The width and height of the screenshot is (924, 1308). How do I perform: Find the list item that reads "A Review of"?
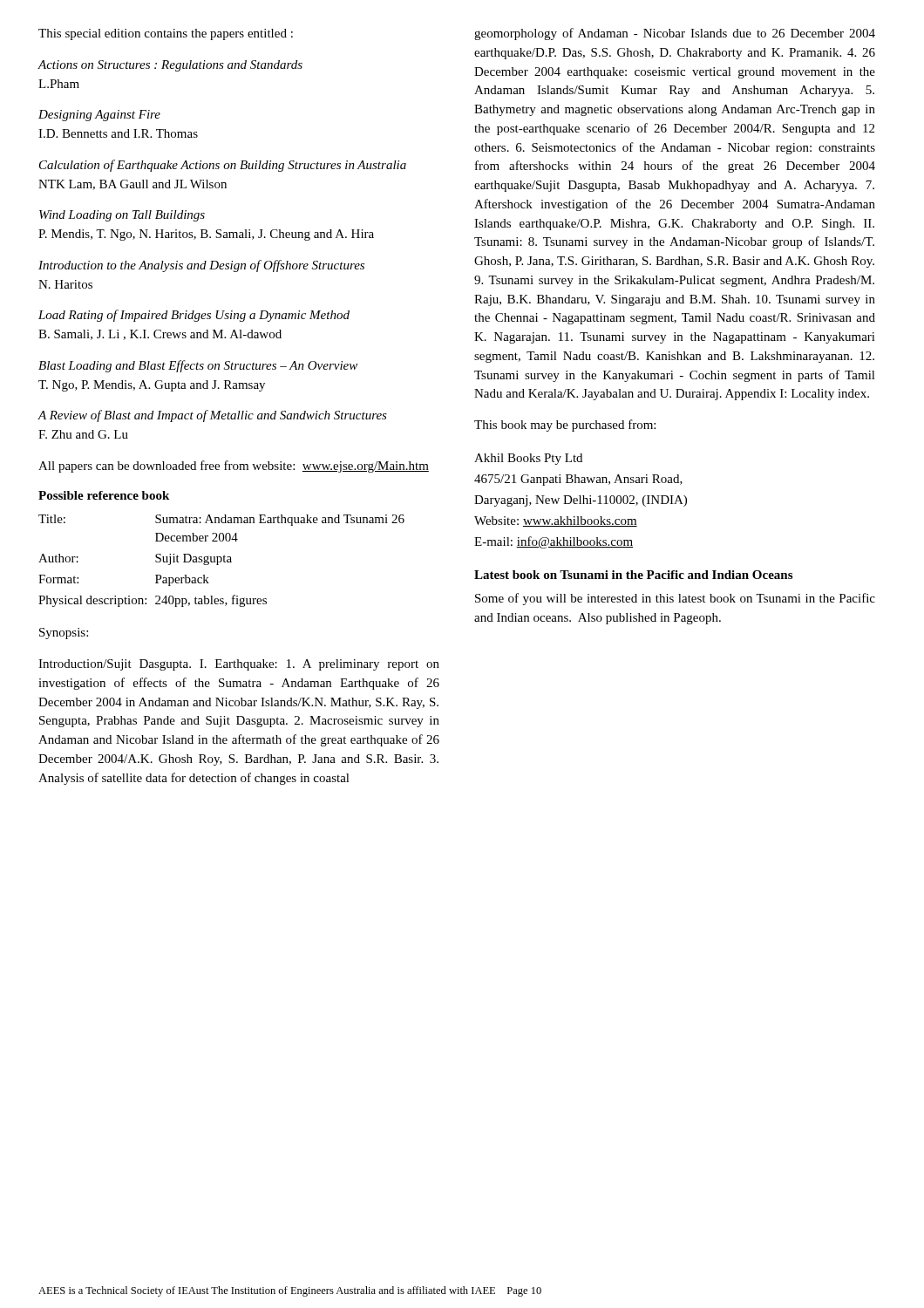[213, 425]
